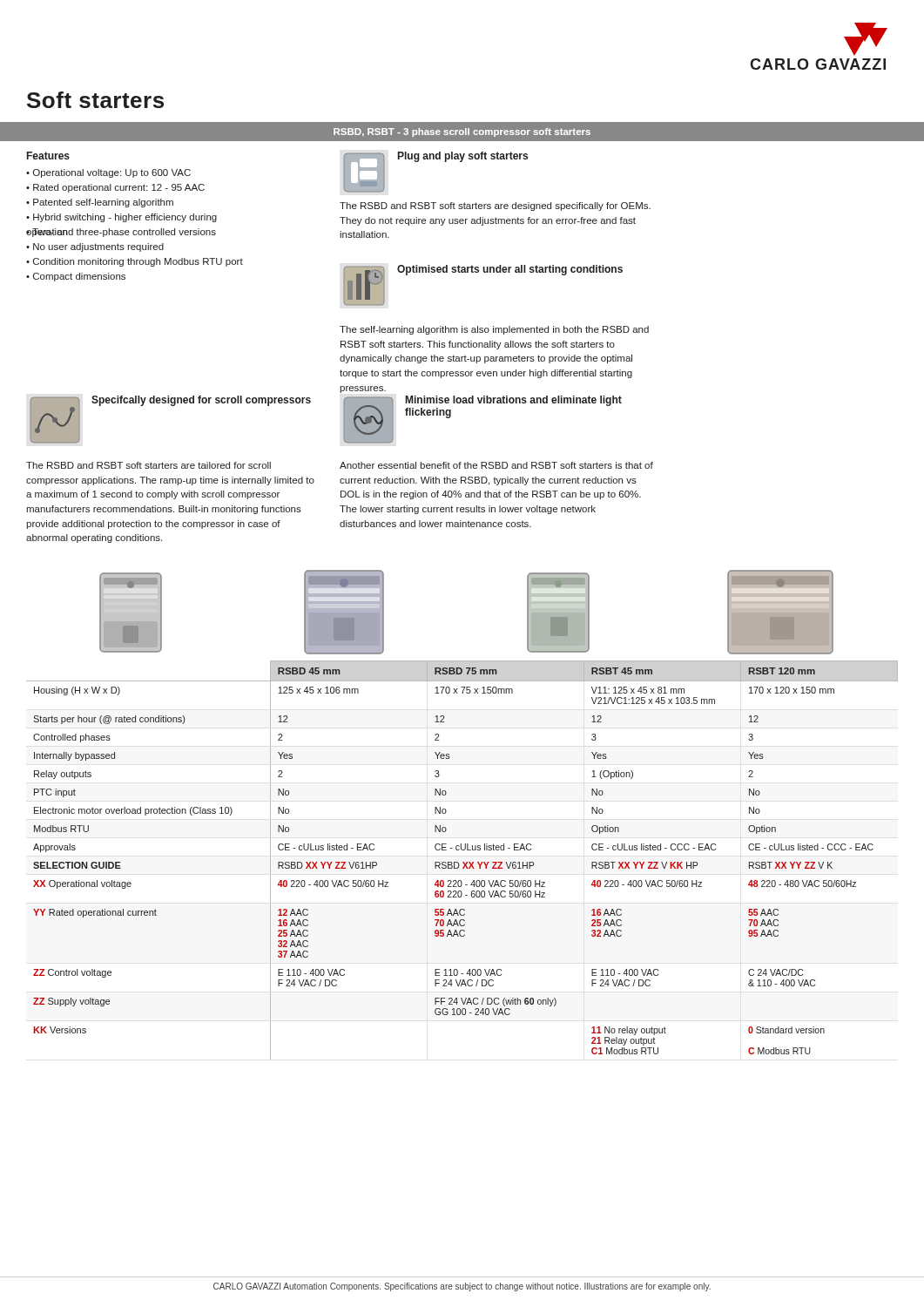The image size is (924, 1307).
Task: Navigate to the region starting "• Compact dimensions"
Action: click(76, 276)
